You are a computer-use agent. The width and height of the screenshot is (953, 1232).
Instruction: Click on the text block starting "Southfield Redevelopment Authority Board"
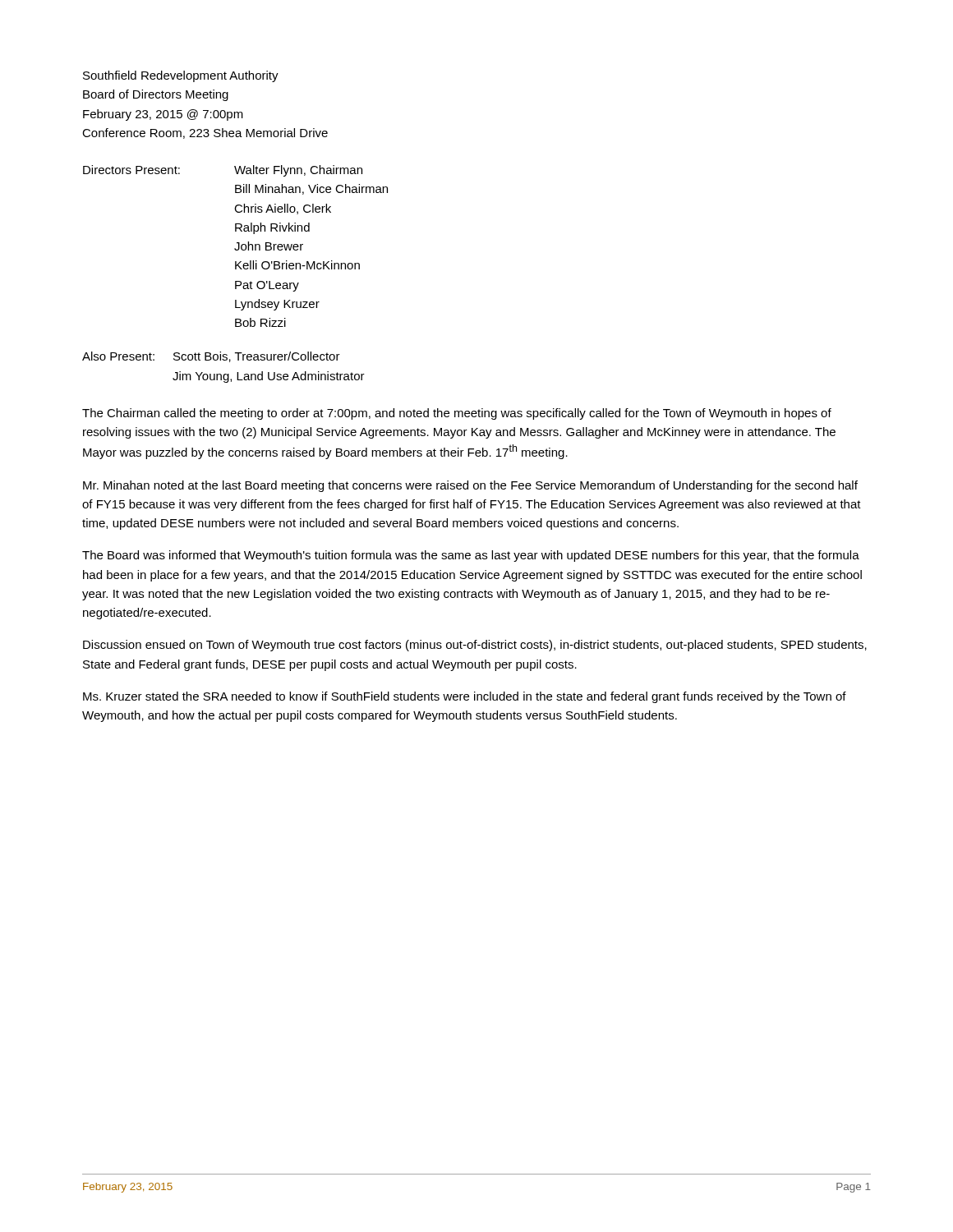coord(205,104)
